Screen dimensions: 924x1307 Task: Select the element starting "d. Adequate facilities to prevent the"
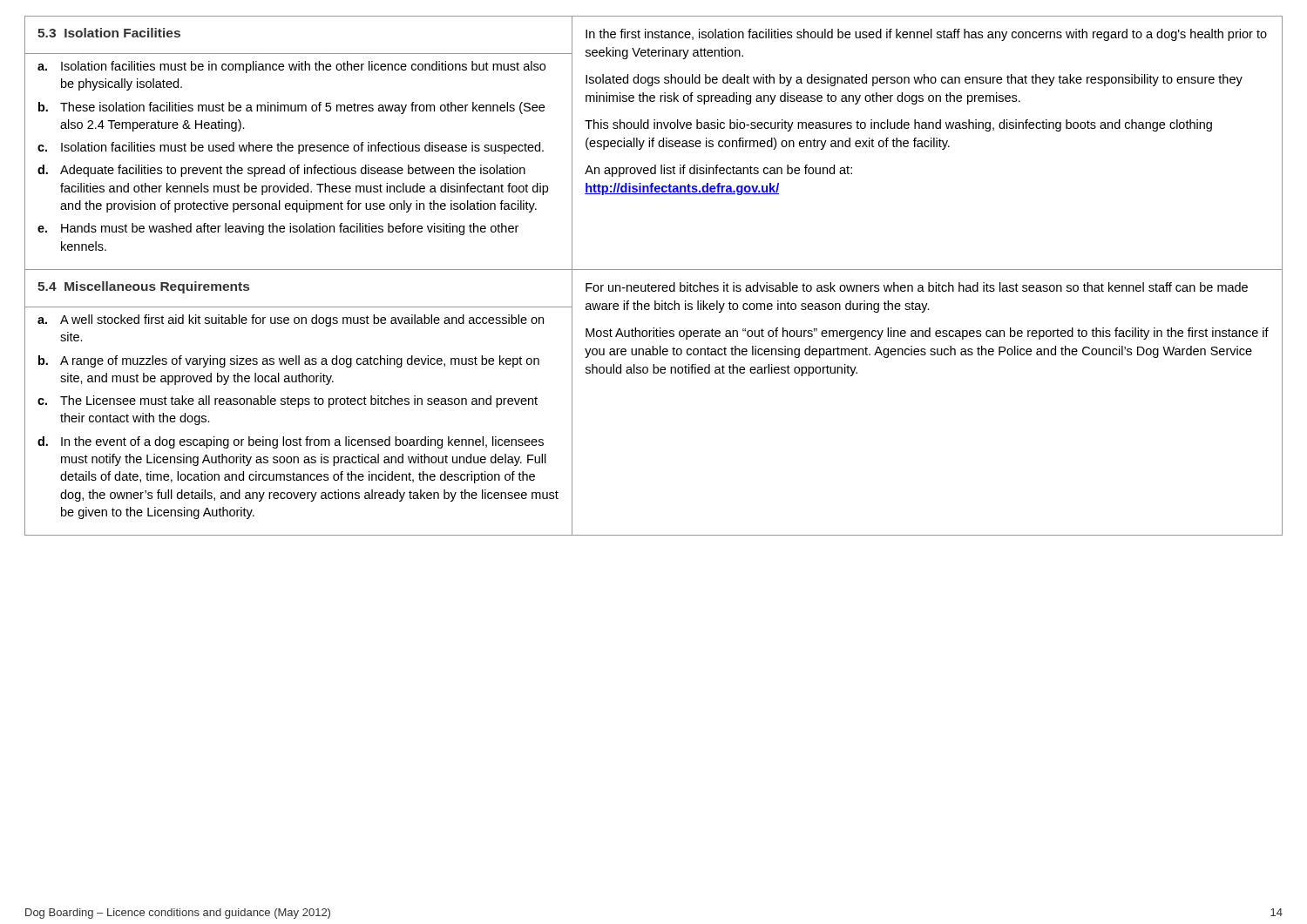[x=299, y=188]
